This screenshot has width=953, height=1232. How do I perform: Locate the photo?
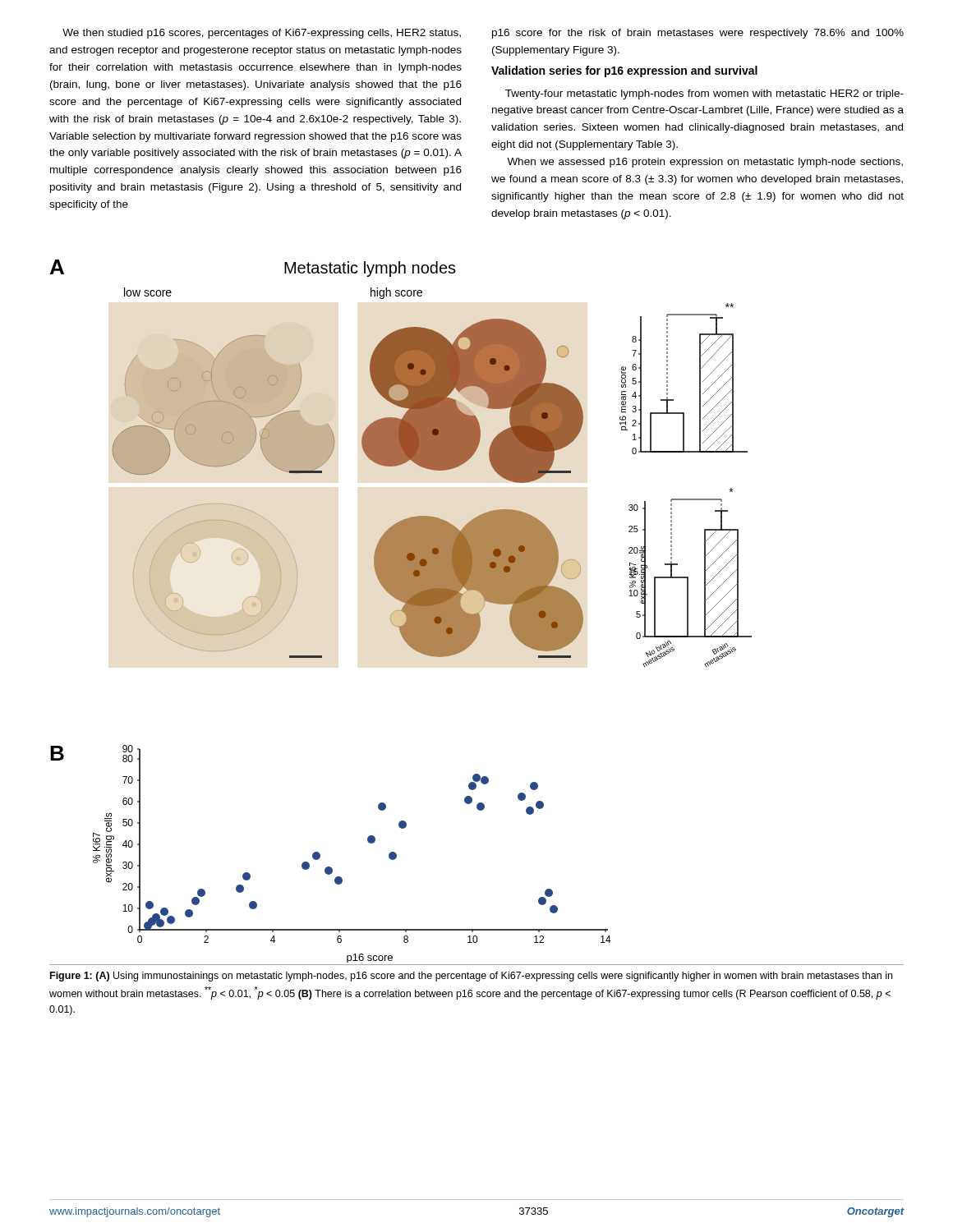pyautogui.click(x=476, y=489)
